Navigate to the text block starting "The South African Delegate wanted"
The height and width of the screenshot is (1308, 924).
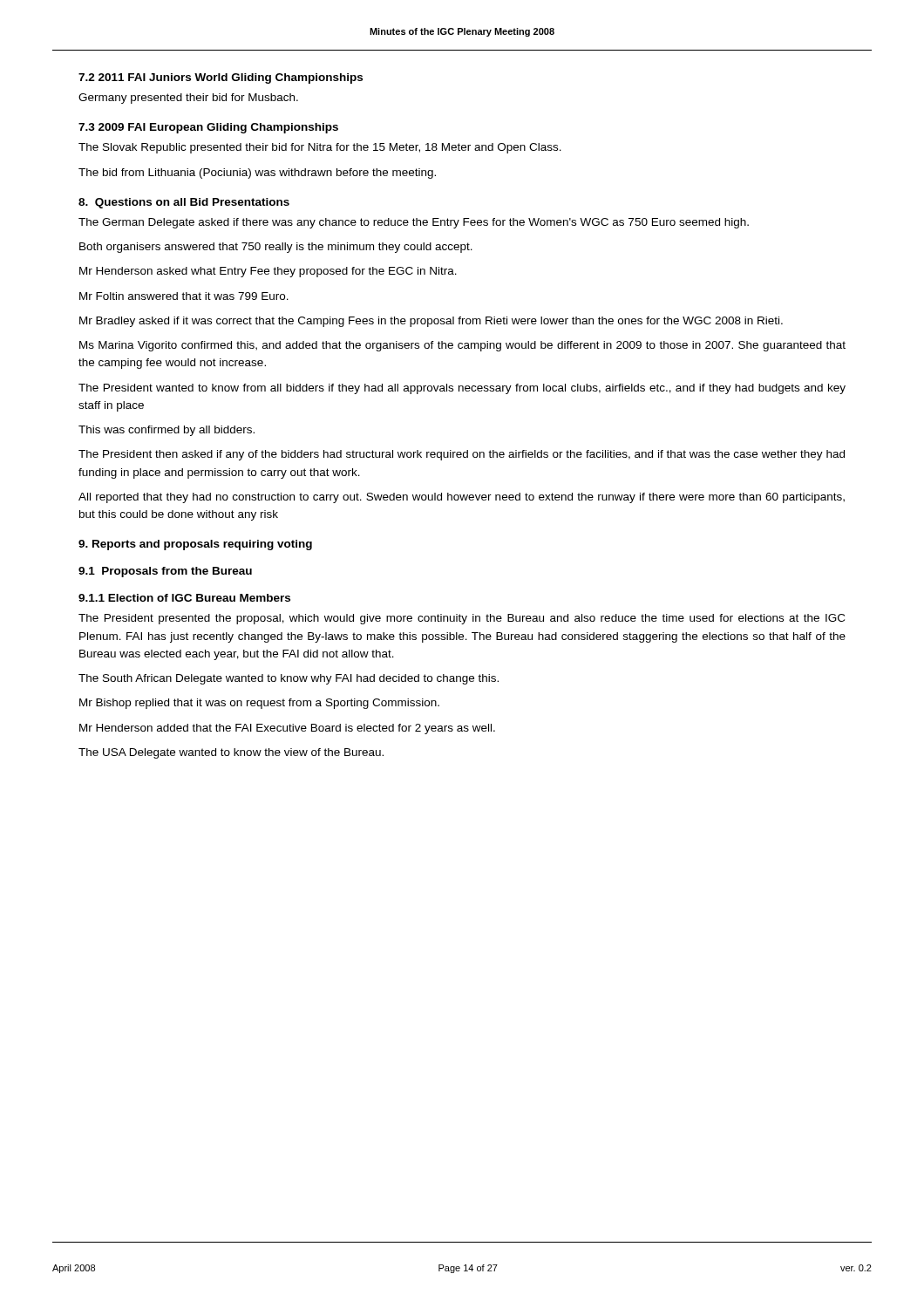tap(289, 678)
